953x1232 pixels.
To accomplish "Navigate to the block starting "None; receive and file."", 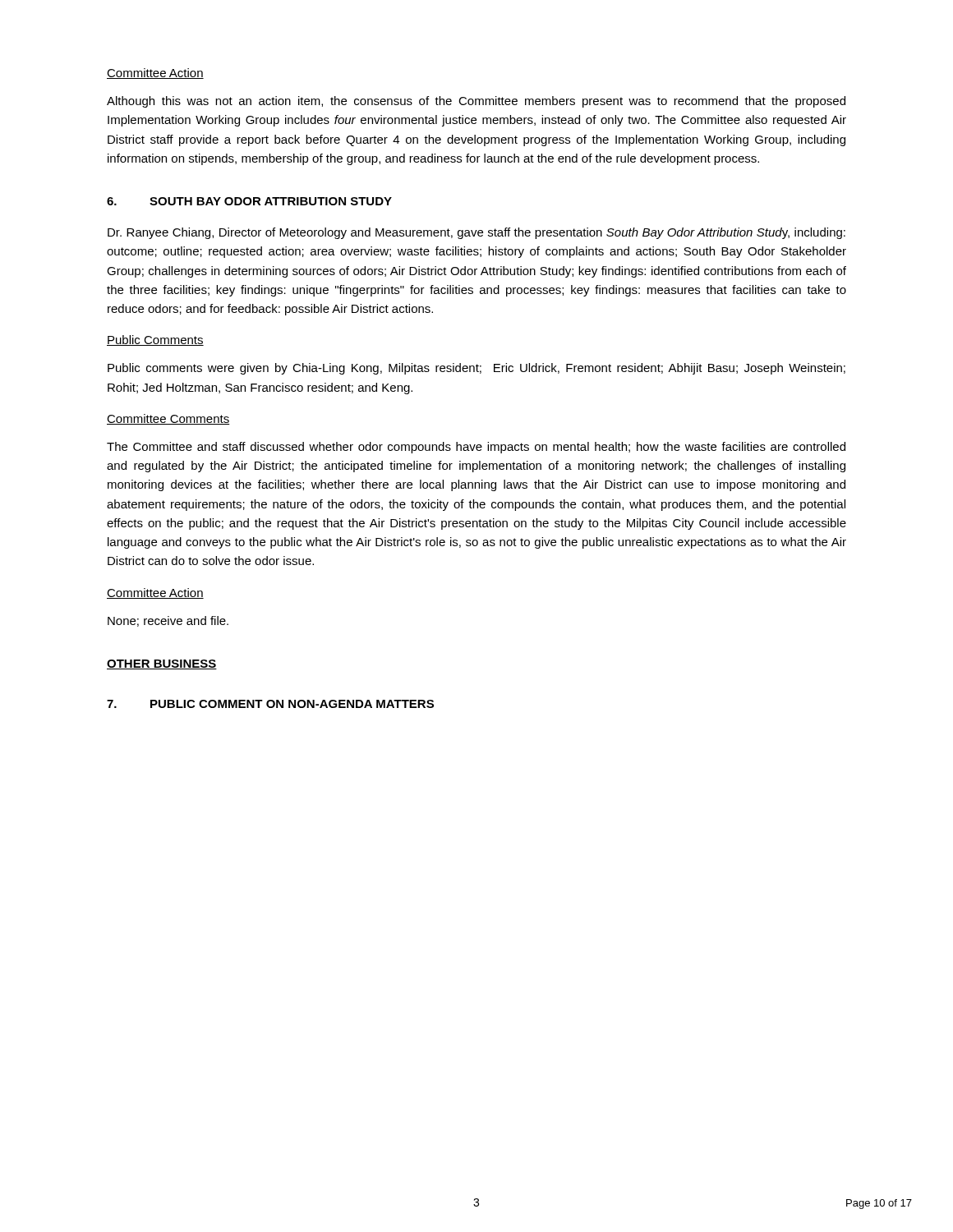I will [x=168, y=621].
